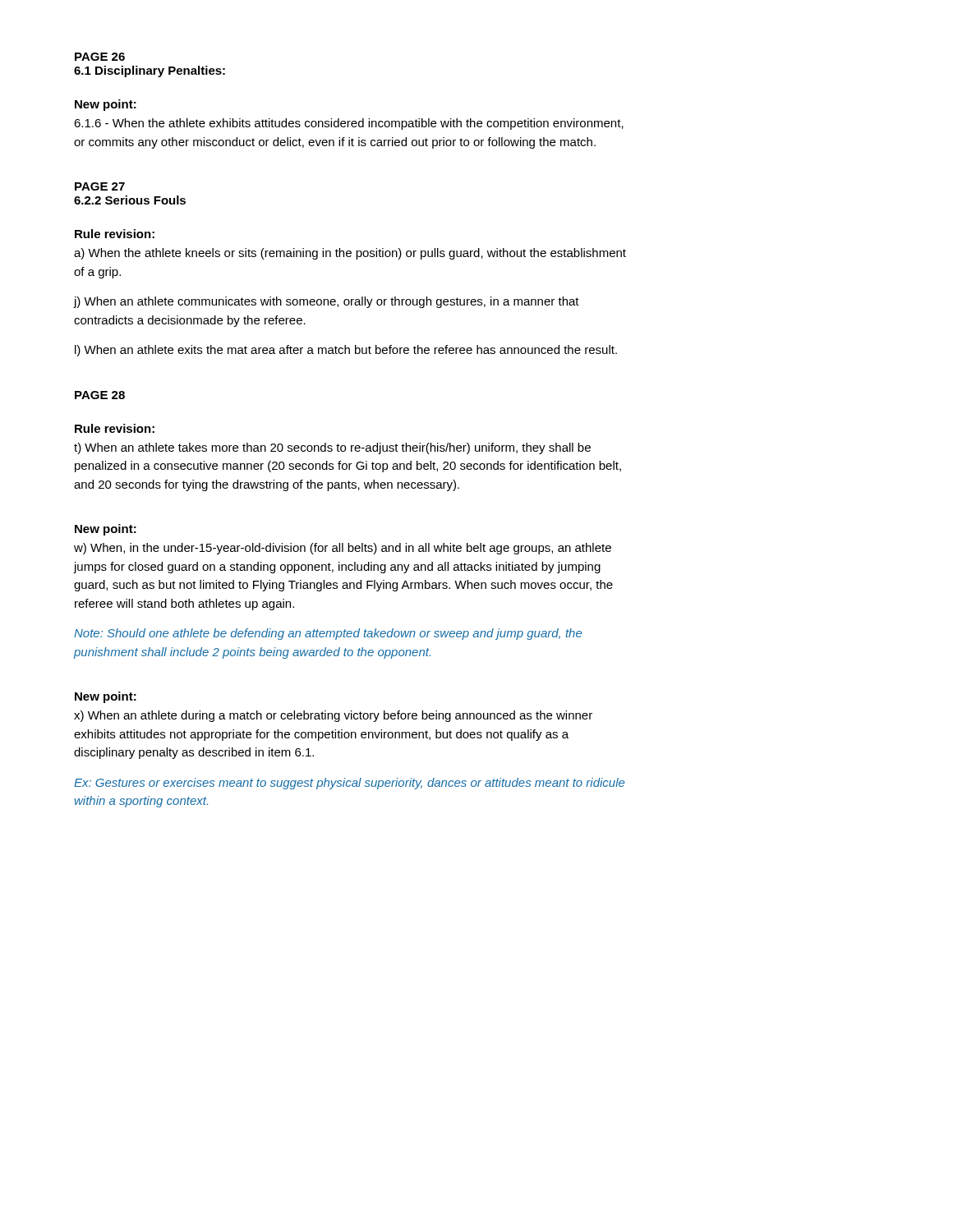This screenshot has height=1232, width=953.
Task: Locate the region starting "PAGE 27 6.2.2 Serious Fouls"
Action: pyautogui.click(x=130, y=193)
